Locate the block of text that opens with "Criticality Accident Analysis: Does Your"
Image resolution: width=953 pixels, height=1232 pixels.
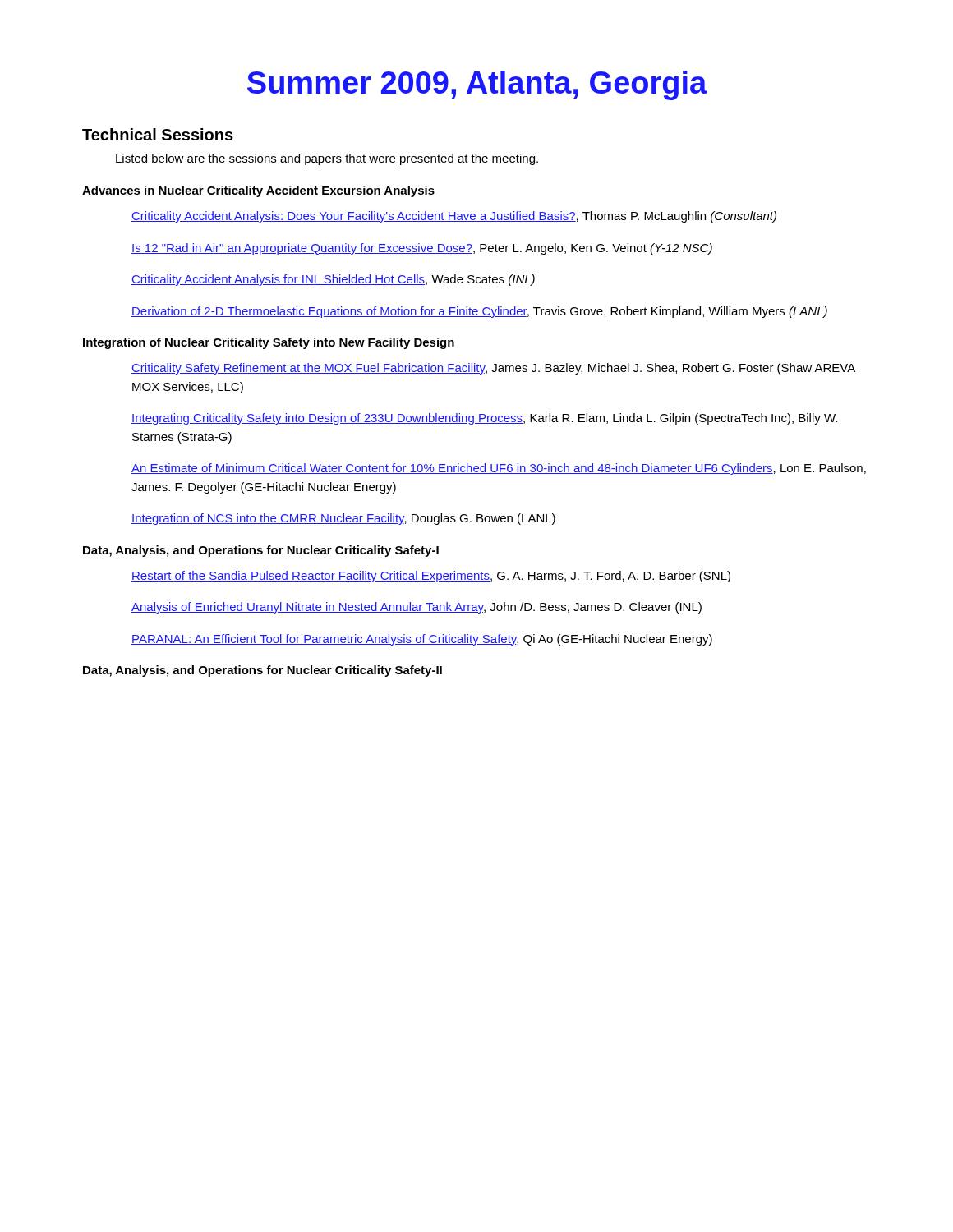[x=454, y=216]
